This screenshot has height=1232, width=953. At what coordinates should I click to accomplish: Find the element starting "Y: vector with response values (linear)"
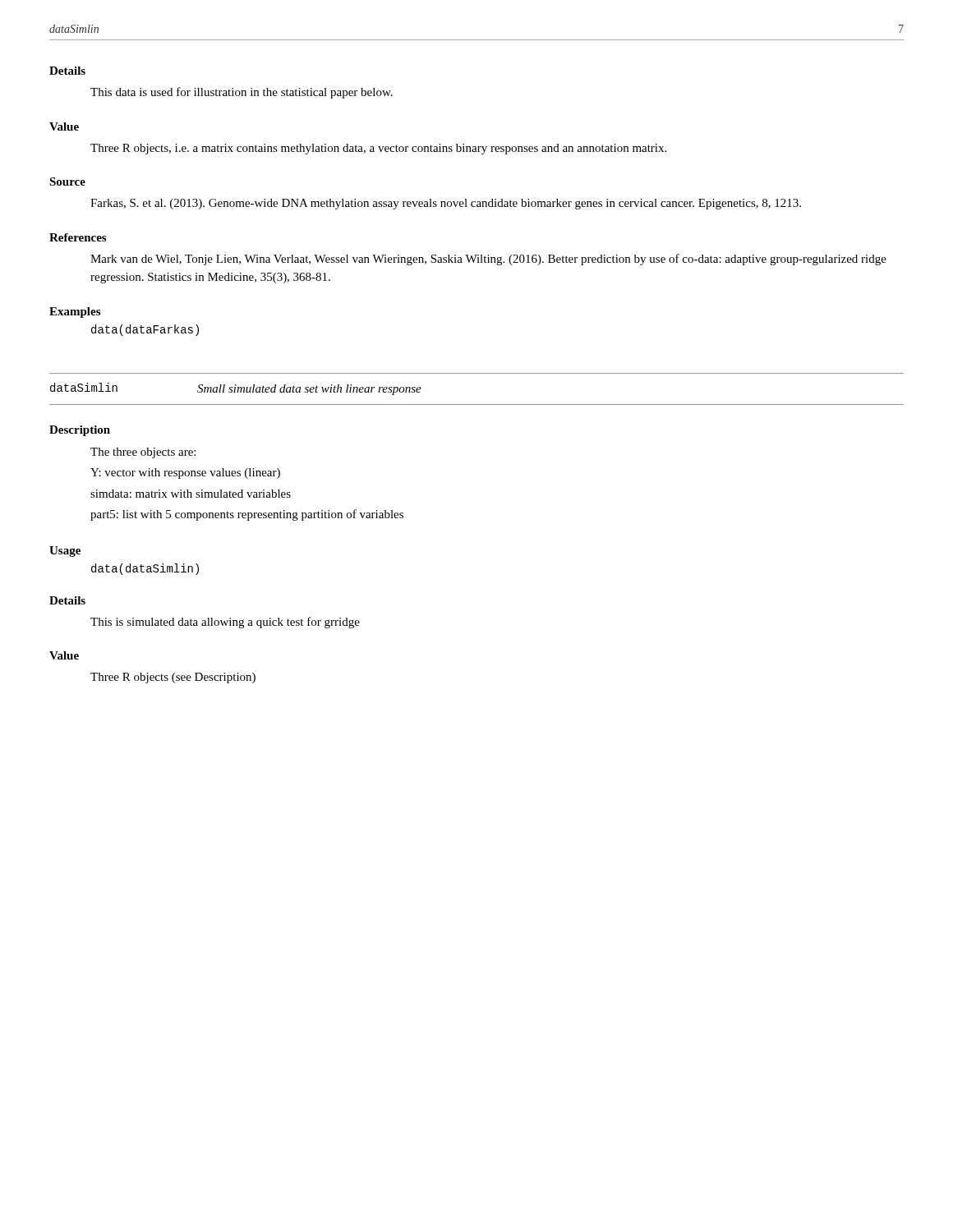185,472
